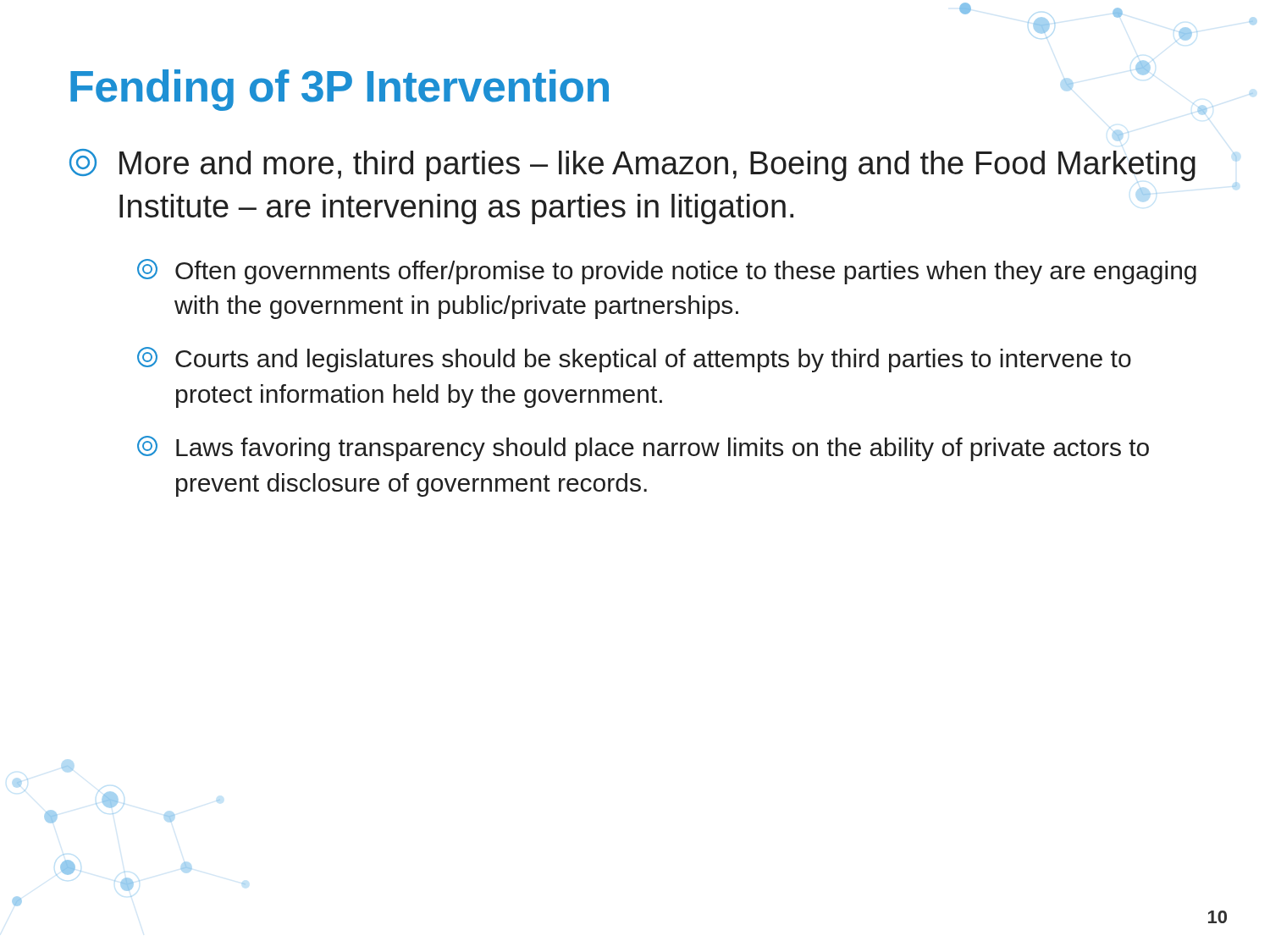
Task: Locate the block starting "Laws favoring transparency should place narrow"
Action: click(x=669, y=465)
